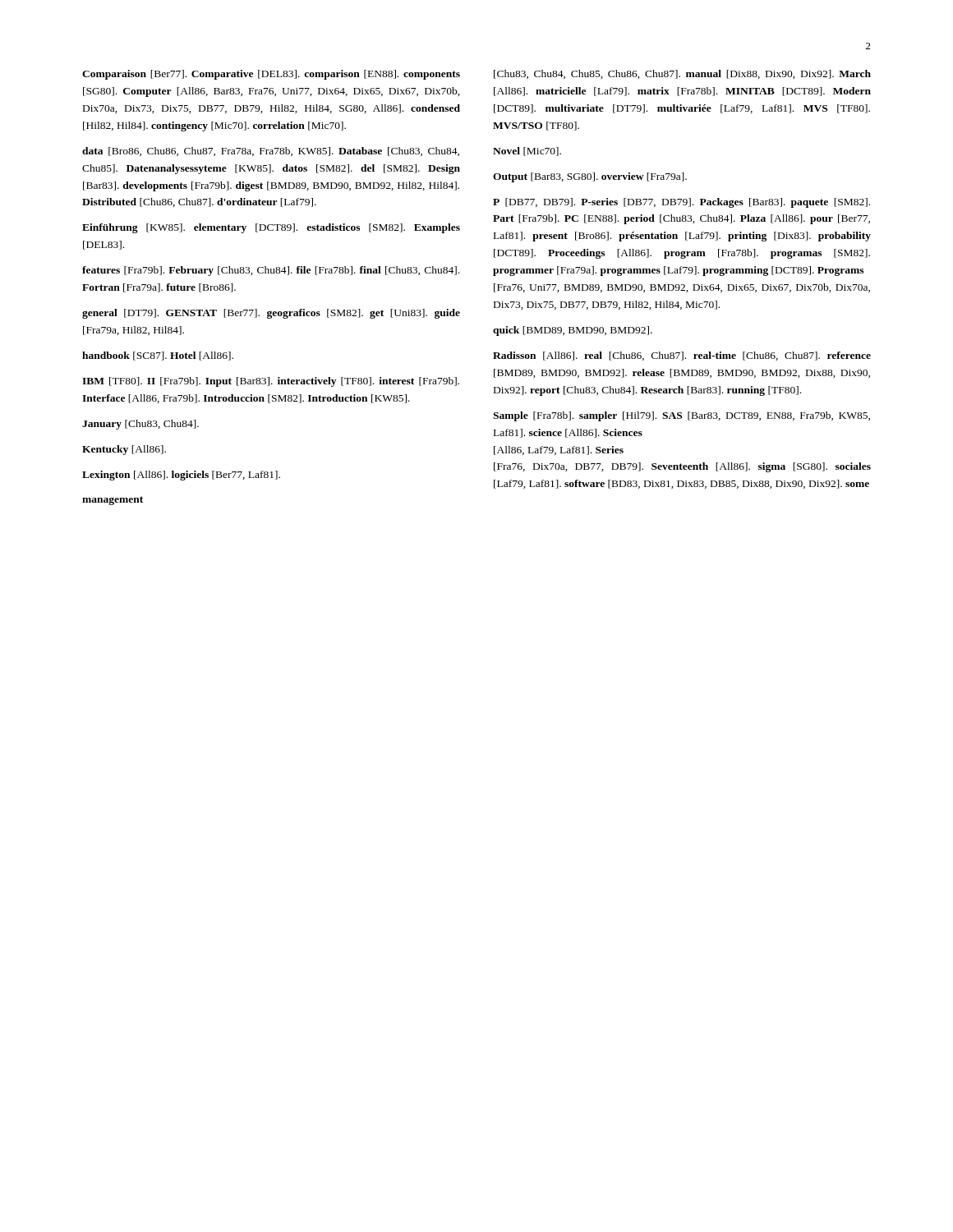Navigate to the passage starting "P [DB77, DB79]."
Screen dimensions: 1232x953
pos(682,254)
